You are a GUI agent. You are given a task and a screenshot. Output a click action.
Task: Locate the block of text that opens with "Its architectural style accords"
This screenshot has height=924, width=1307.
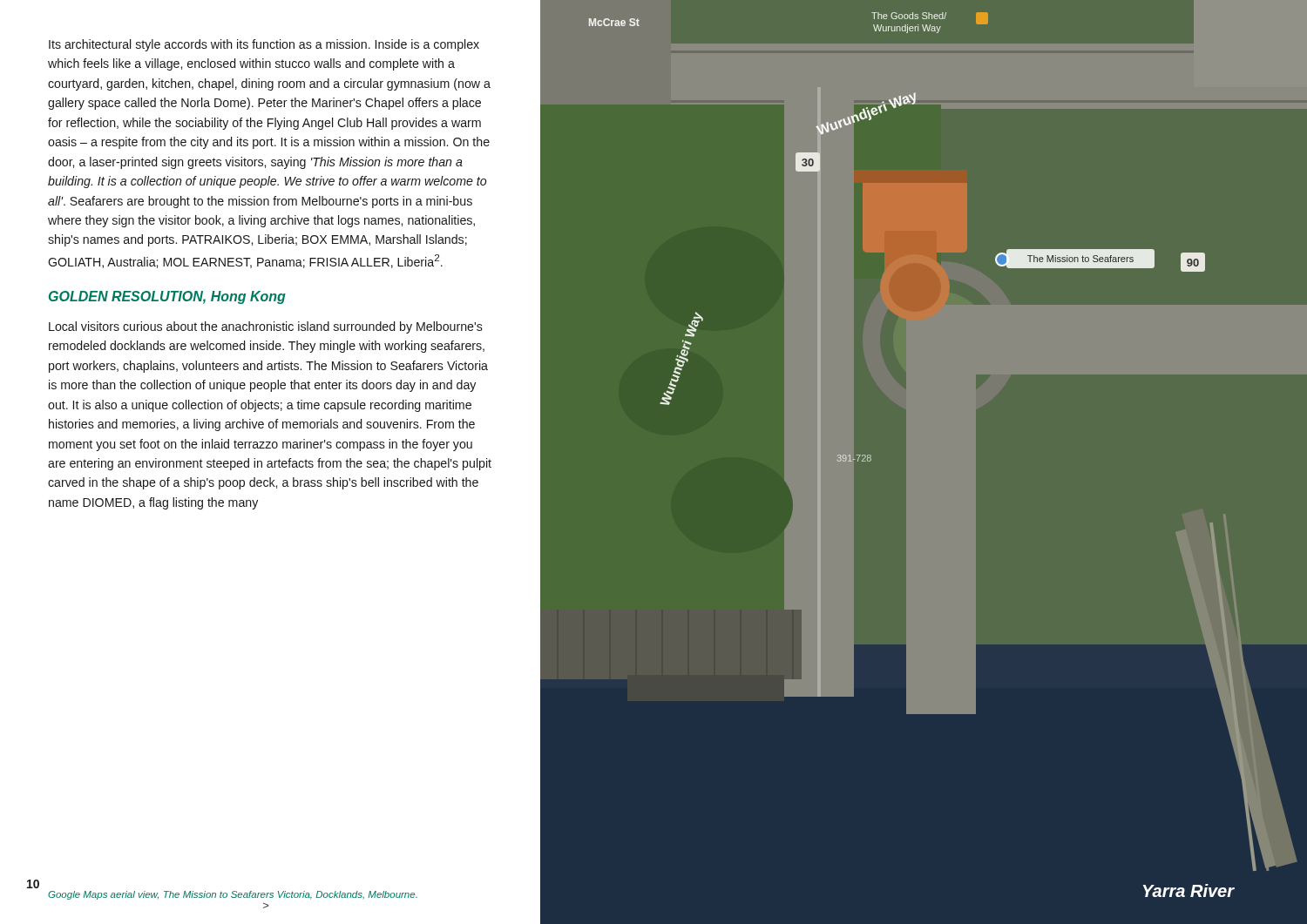coord(269,153)
